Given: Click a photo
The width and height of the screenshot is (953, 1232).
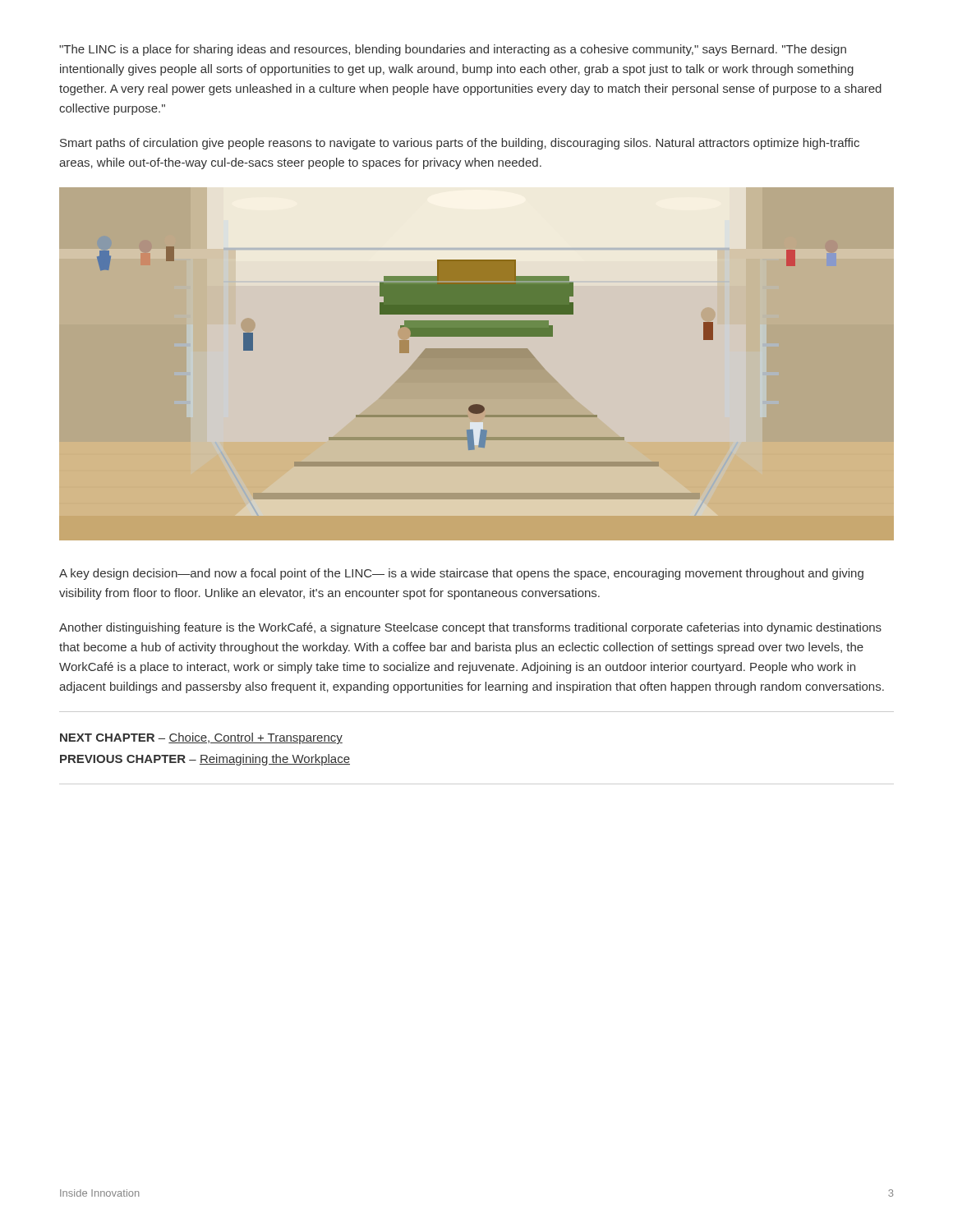Looking at the screenshot, I should tap(476, 365).
